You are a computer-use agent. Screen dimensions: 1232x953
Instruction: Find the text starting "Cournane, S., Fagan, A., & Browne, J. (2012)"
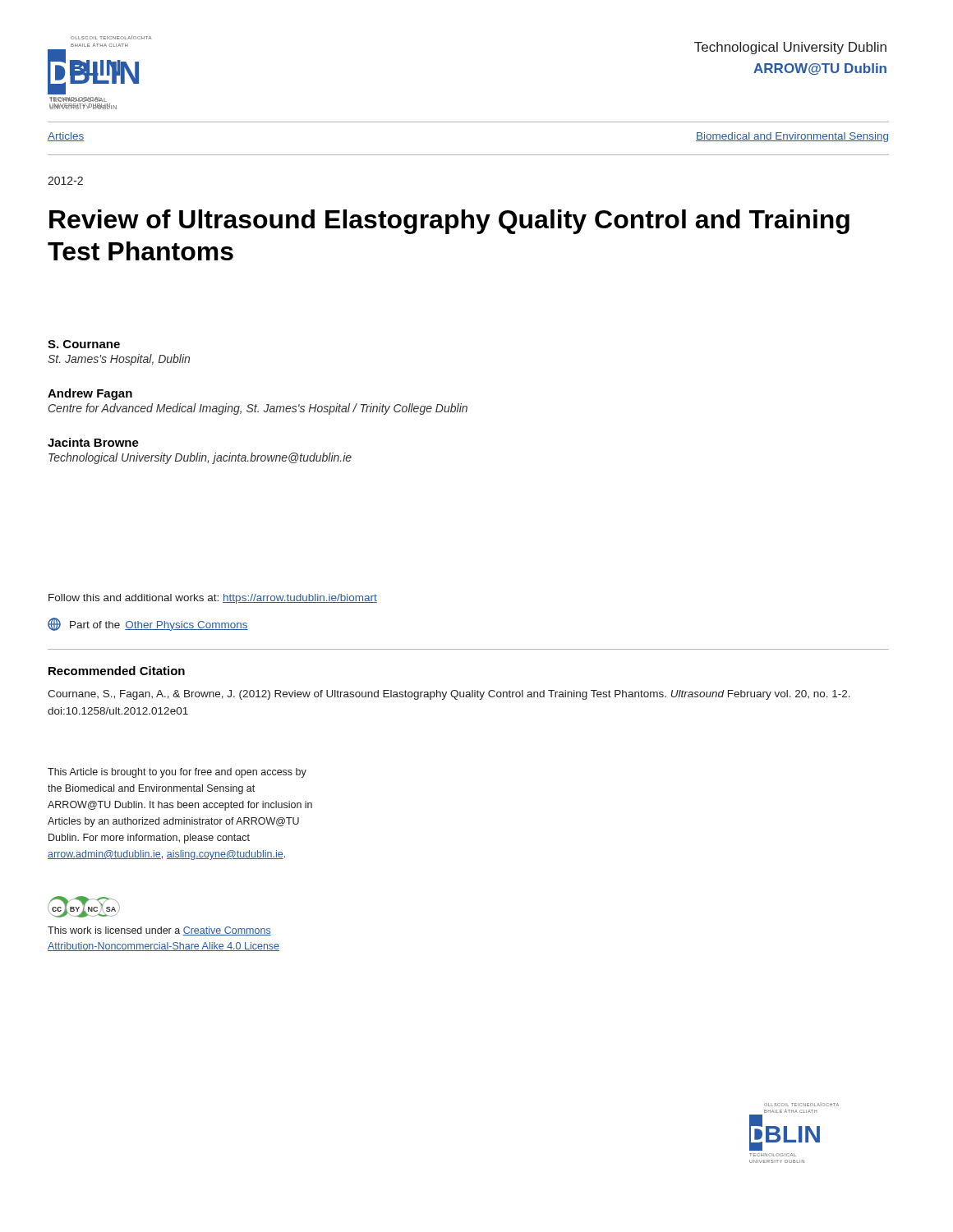pos(449,702)
